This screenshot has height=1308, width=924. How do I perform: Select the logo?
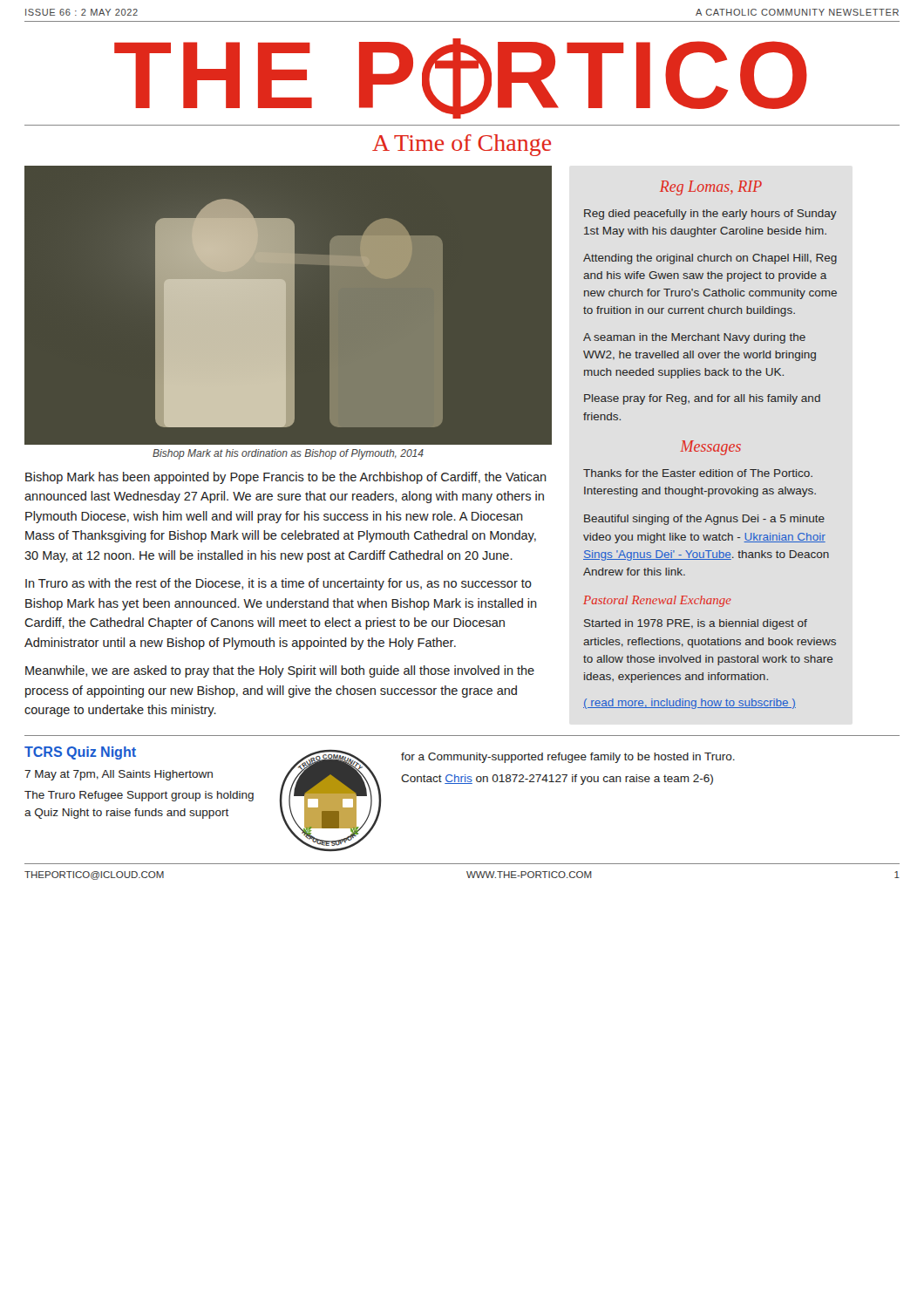[330, 798]
